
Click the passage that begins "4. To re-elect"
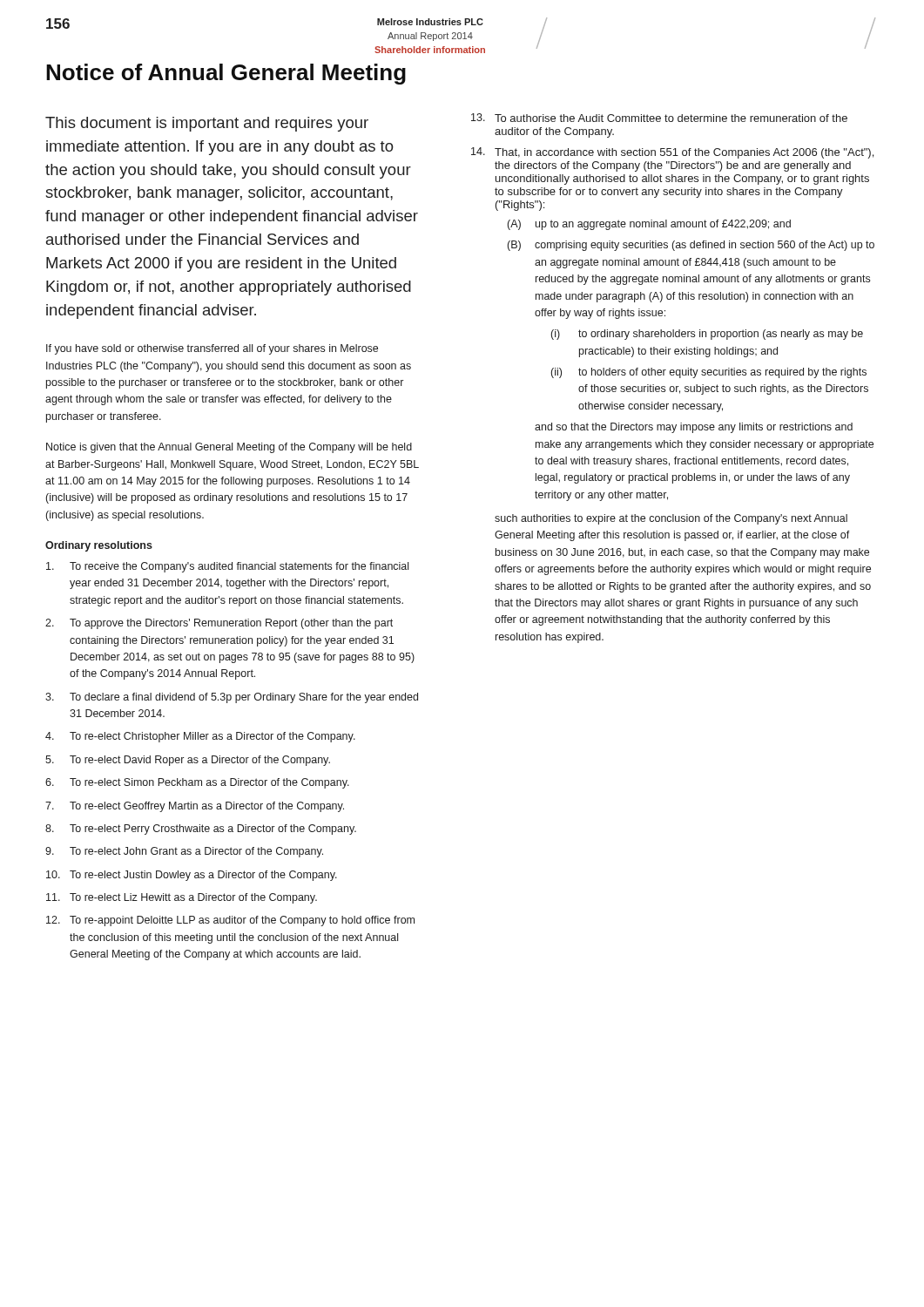pos(233,737)
